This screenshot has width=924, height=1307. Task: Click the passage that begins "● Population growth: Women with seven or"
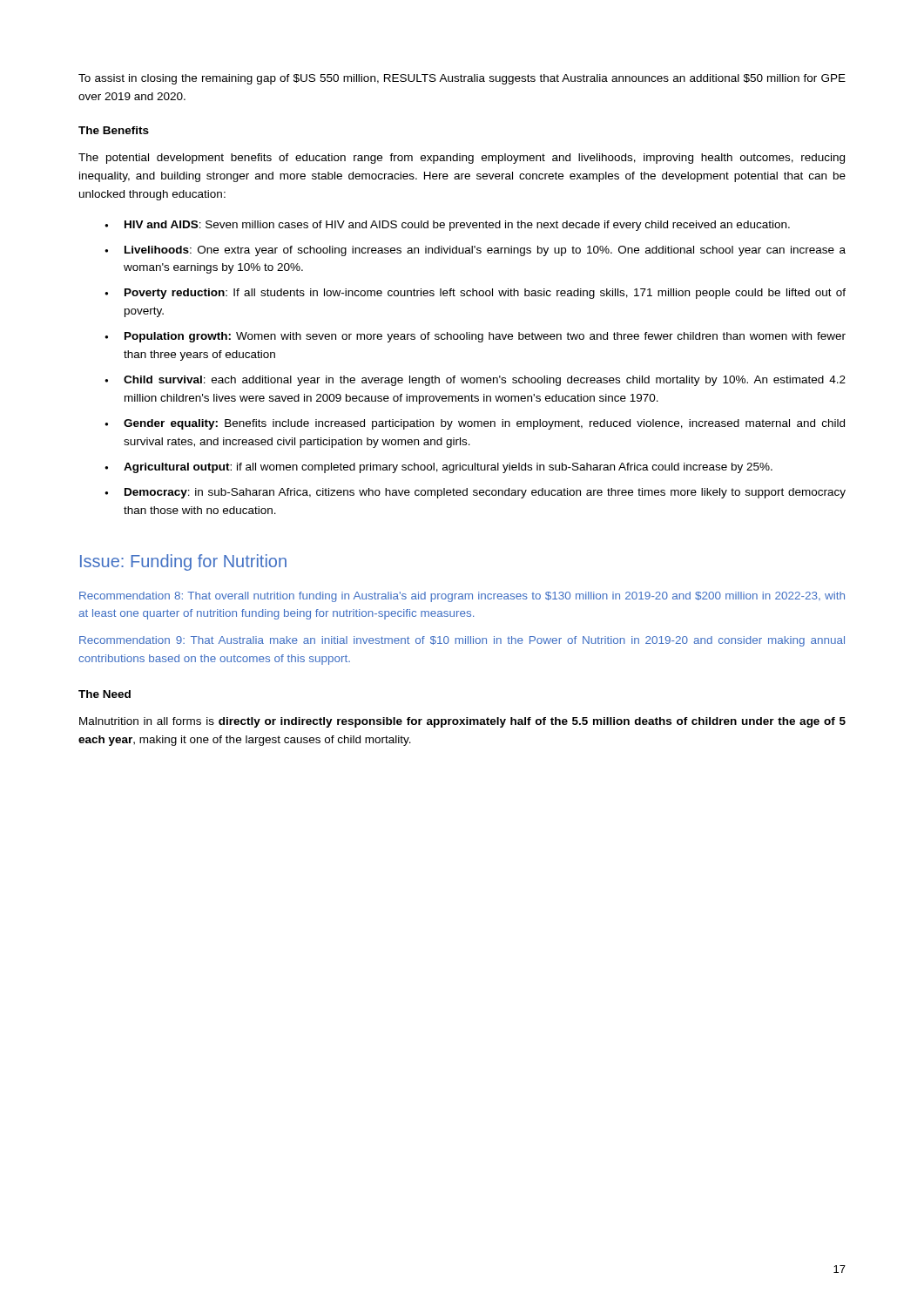click(x=475, y=346)
